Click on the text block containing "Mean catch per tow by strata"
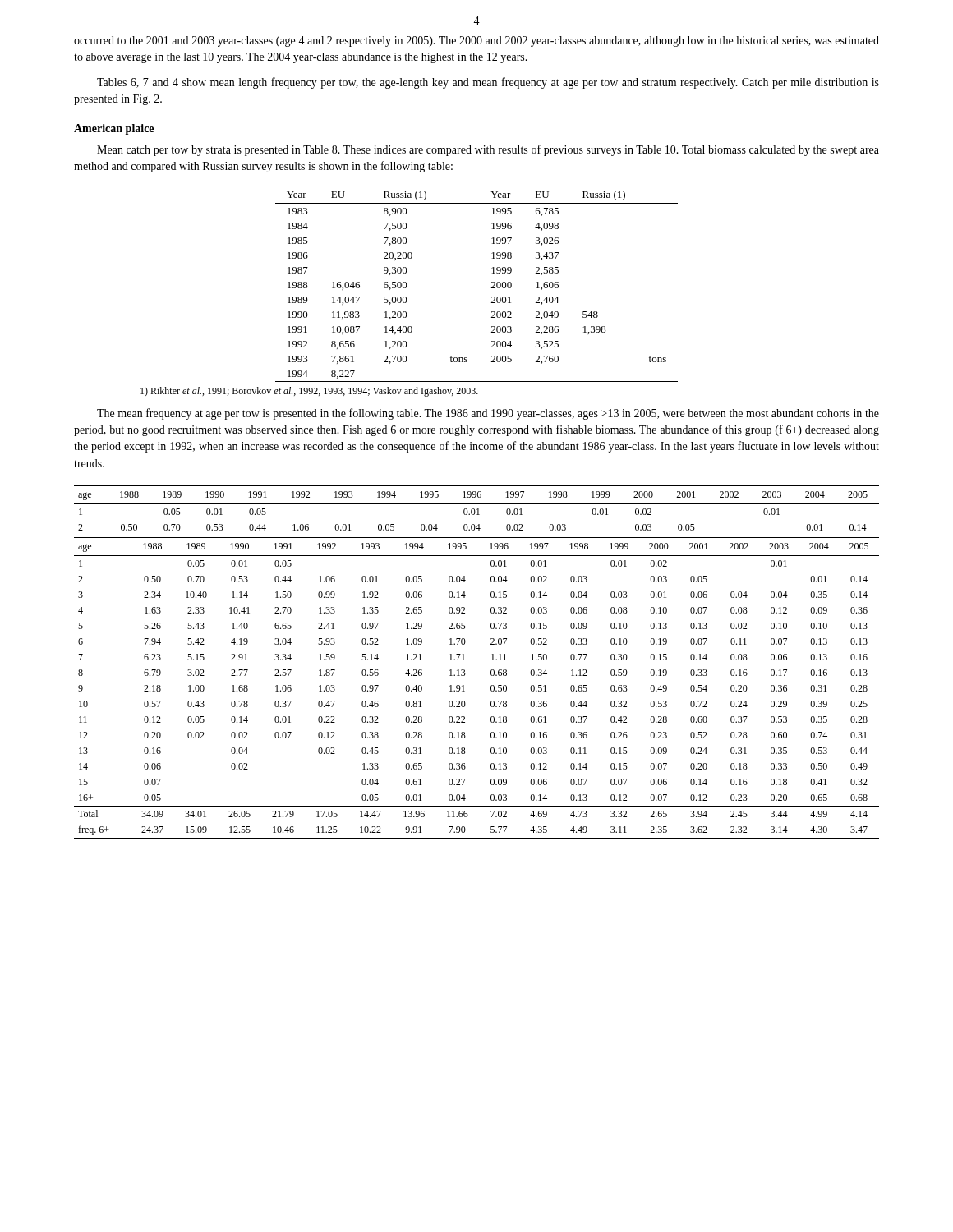This screenshot has width=953, height=1232. pyautogui.click(x=476, y=158)
